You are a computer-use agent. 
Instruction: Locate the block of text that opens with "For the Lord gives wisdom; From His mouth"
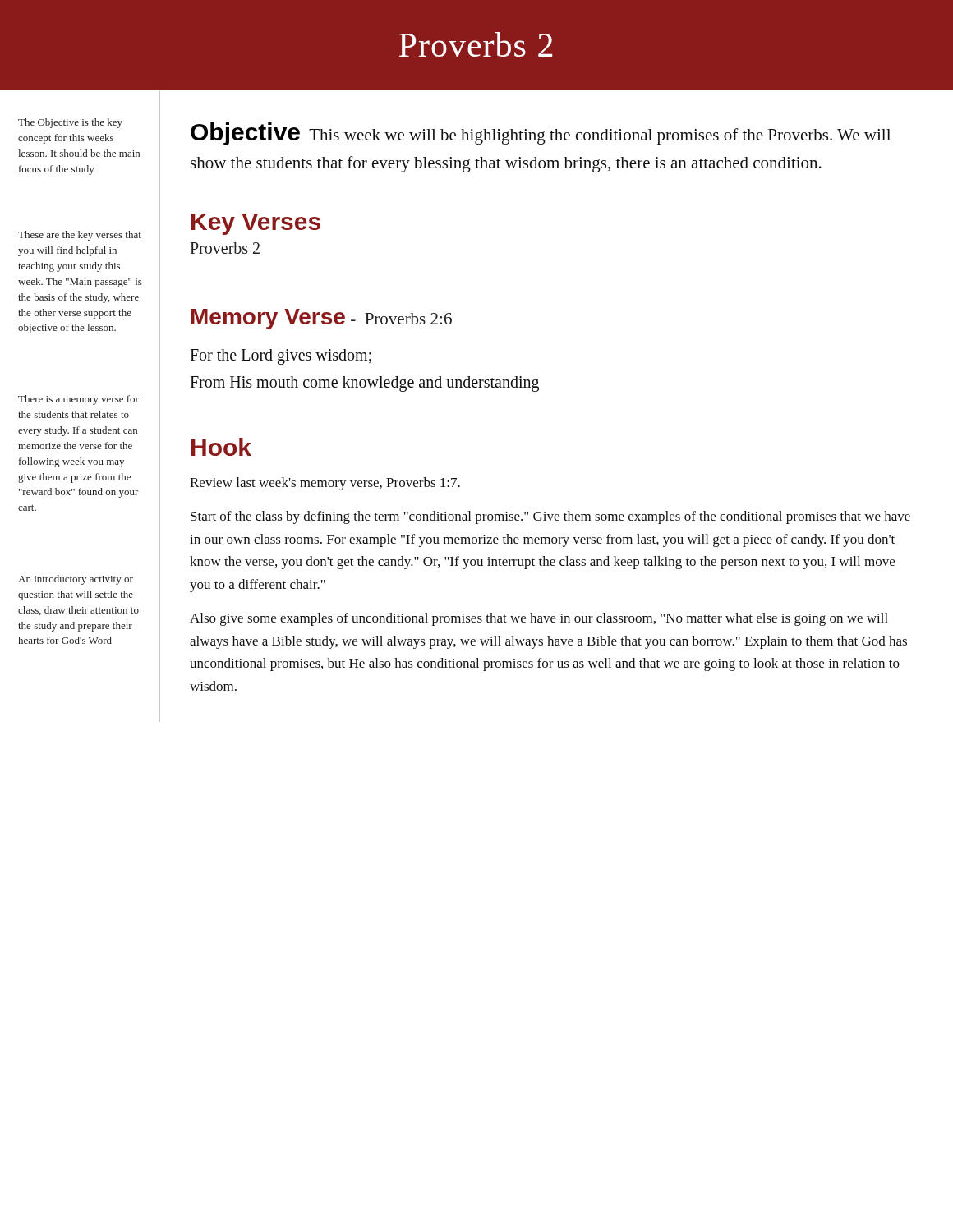click(x=365, y=368)
